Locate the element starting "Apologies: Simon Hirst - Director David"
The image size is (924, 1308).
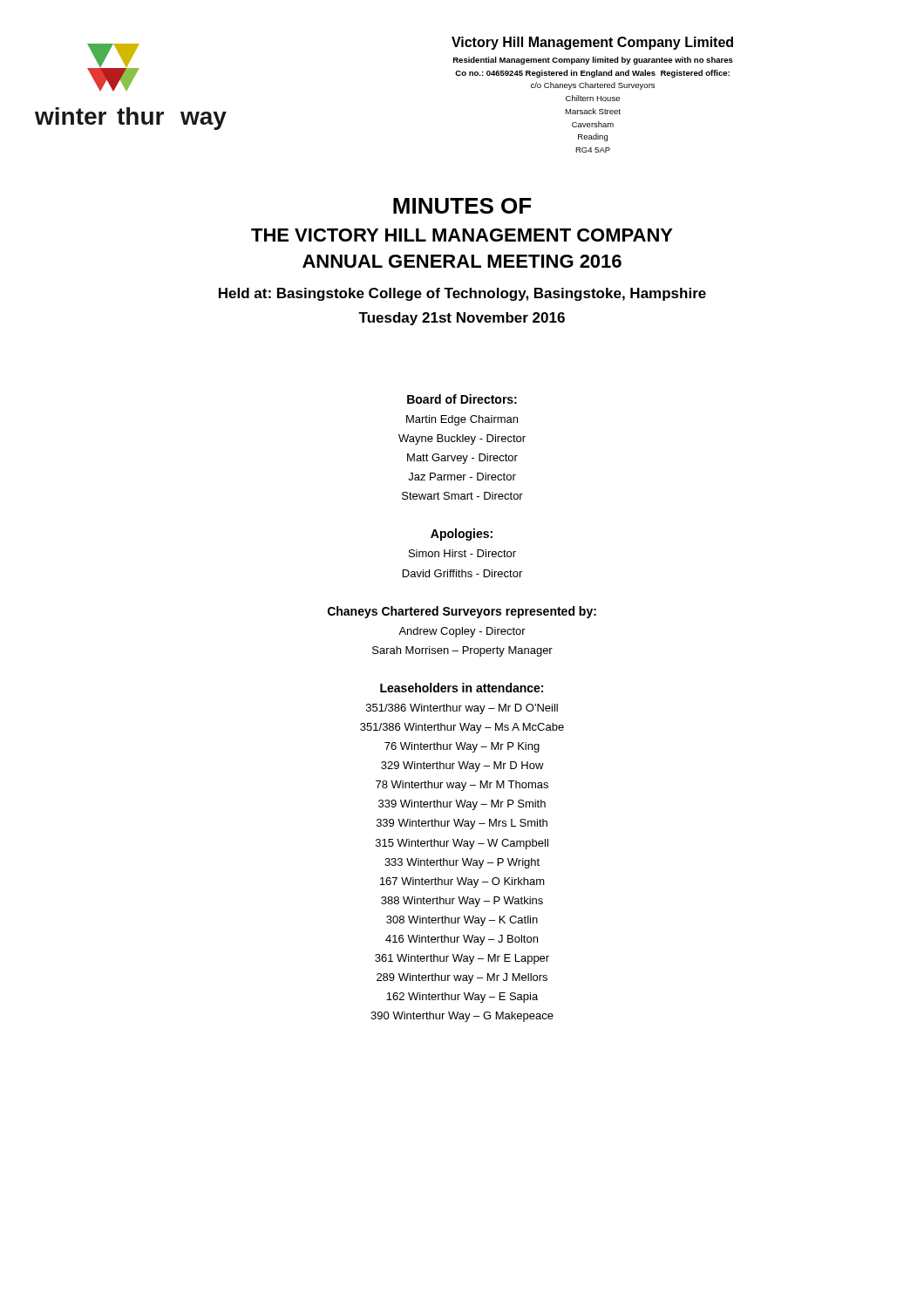coord(462,555)
